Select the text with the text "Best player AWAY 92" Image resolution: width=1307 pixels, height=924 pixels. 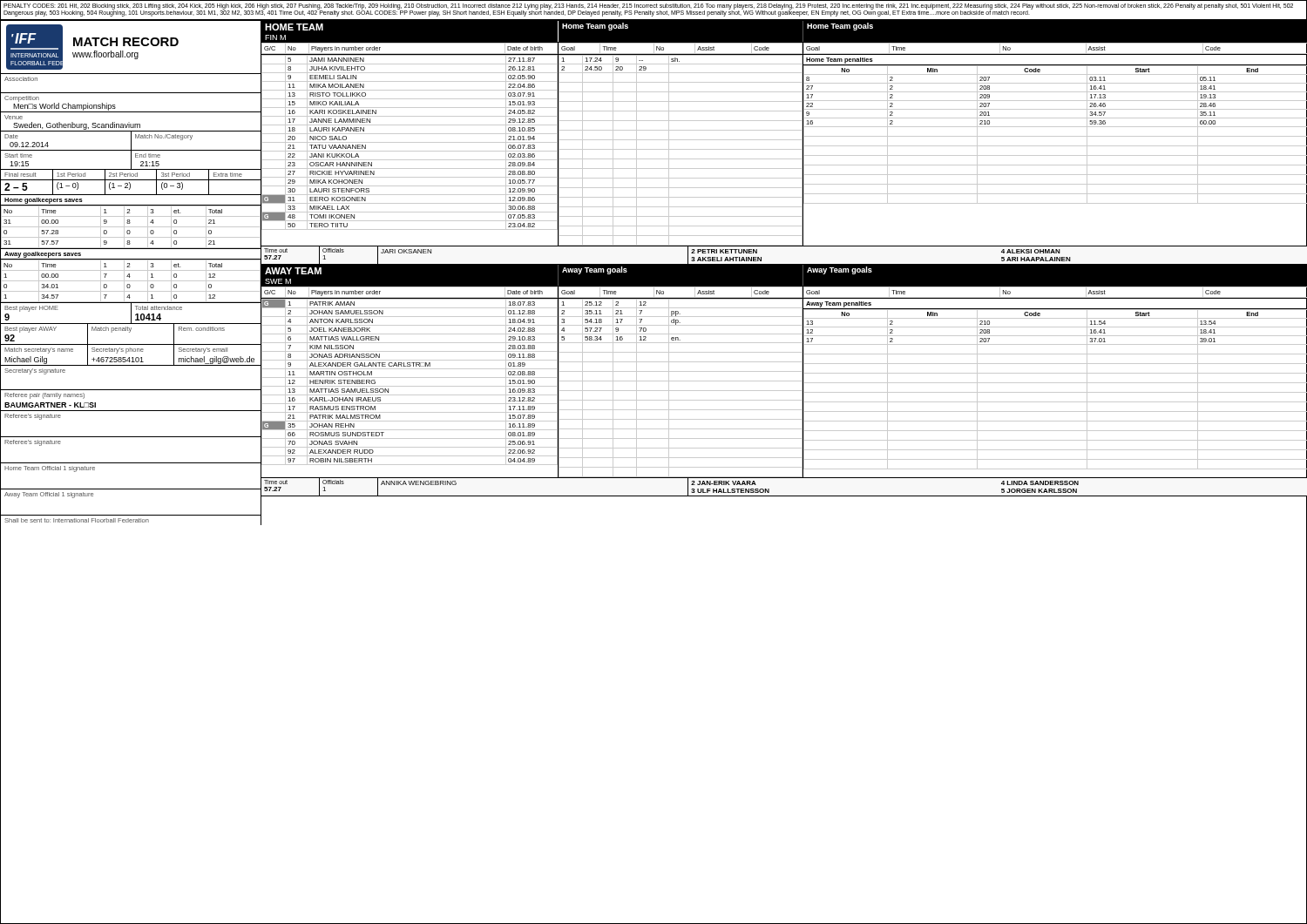pos(44,334)
